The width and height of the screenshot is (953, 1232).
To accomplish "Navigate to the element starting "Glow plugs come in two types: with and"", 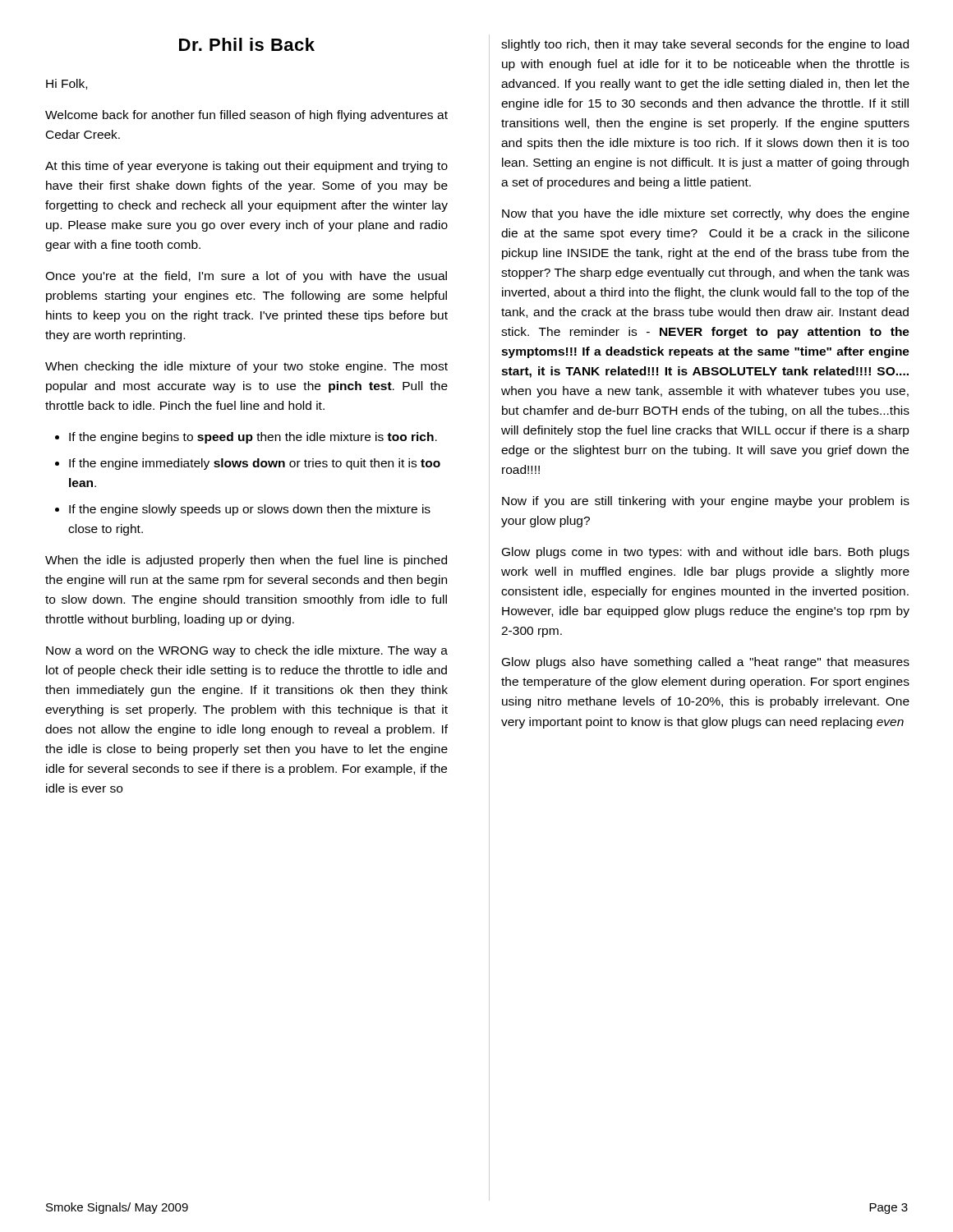I will 705,591.
